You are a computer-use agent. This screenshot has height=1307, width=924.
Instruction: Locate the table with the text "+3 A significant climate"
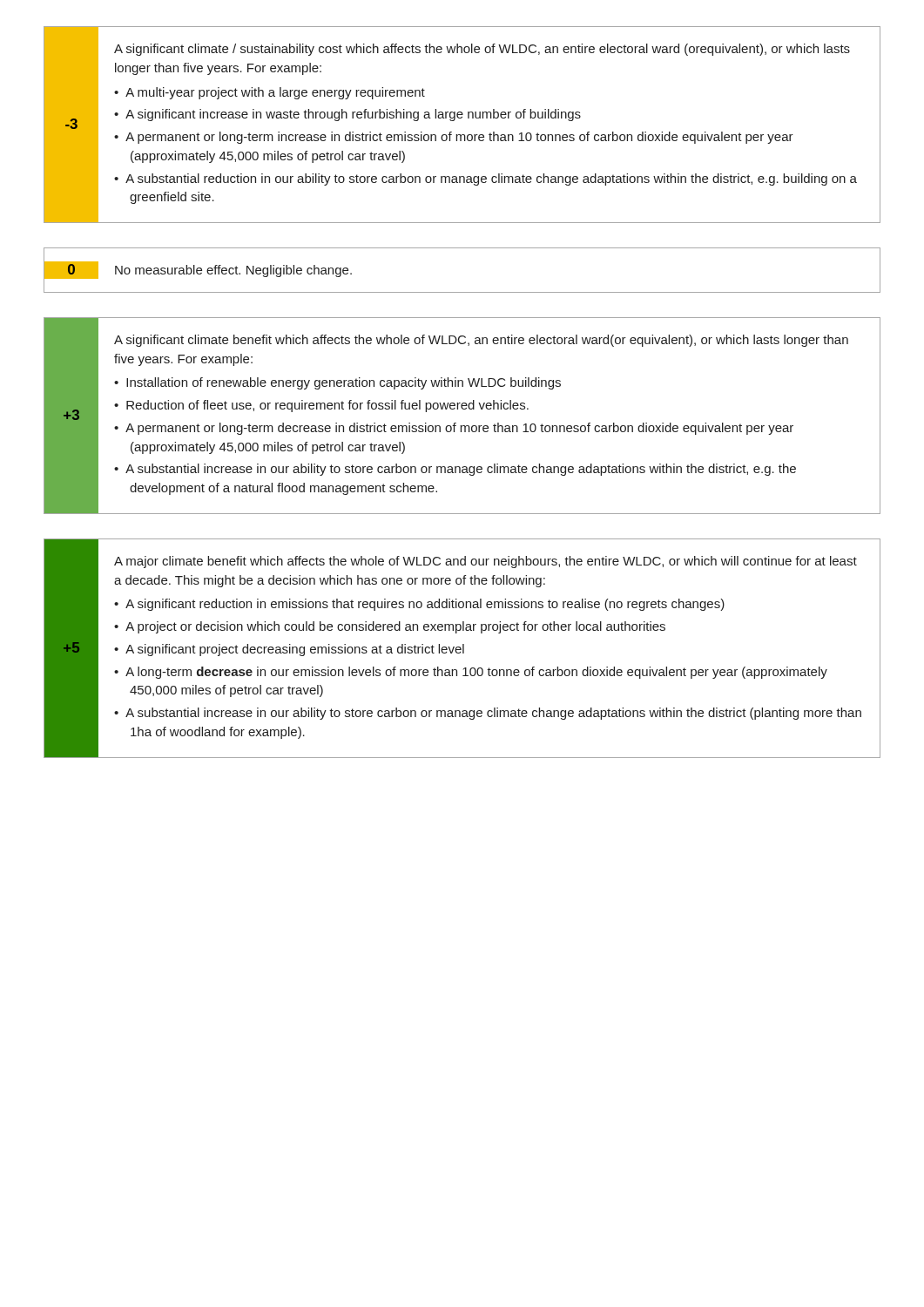coord(462,415)
